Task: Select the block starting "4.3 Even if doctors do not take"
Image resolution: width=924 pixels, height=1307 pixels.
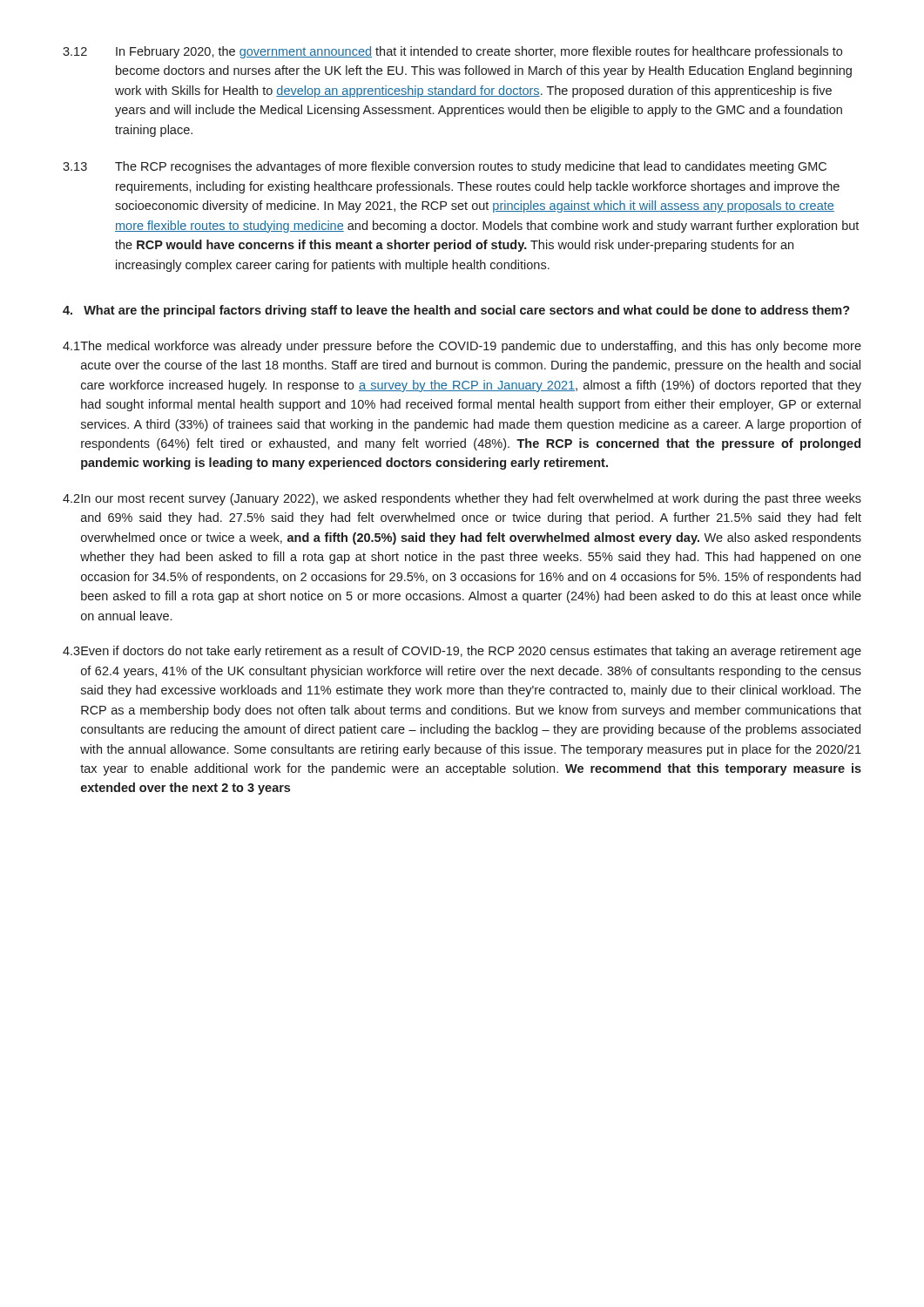Action: coord(462,720)
